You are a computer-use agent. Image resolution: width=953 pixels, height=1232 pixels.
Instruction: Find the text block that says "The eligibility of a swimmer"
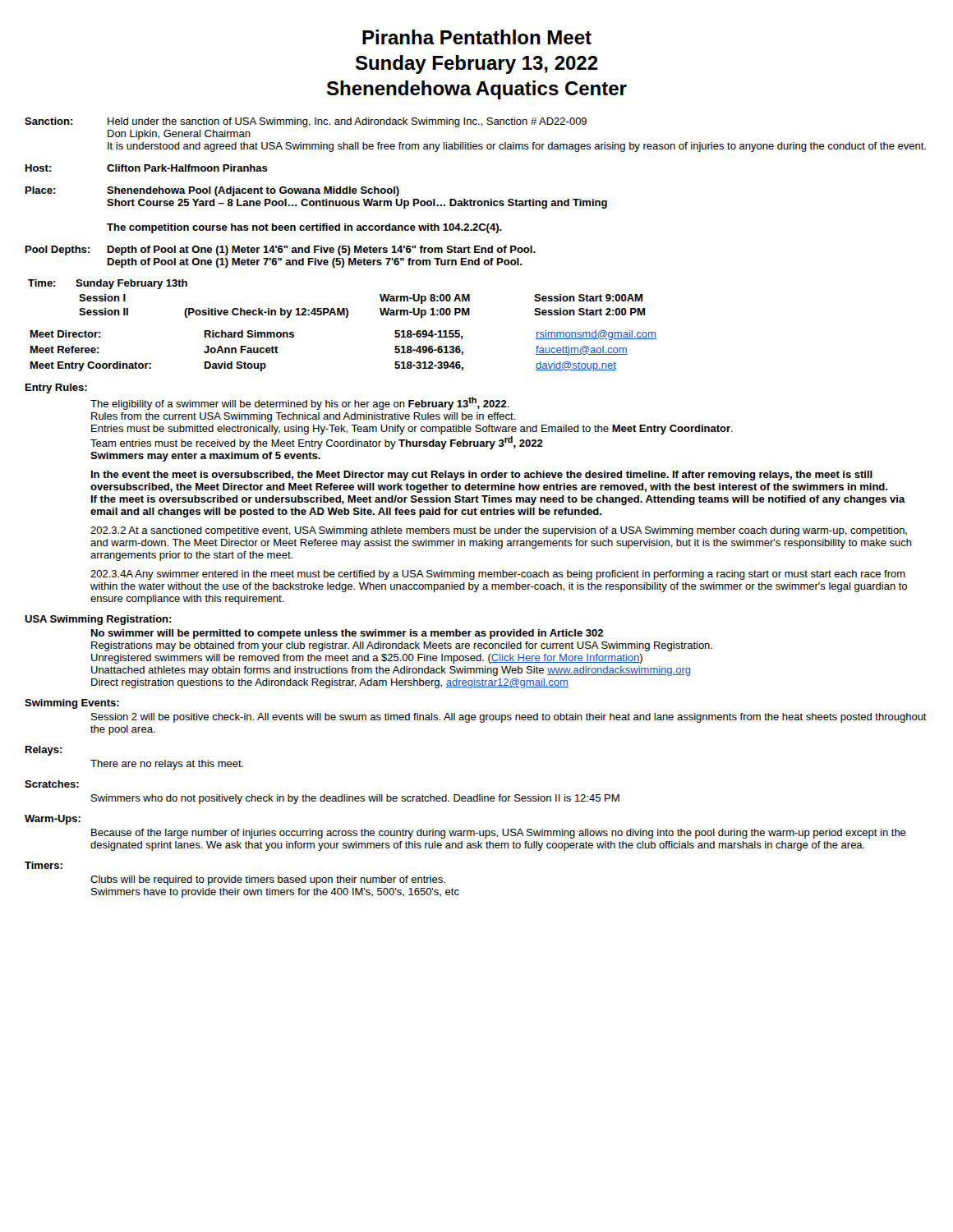[412, 428]
